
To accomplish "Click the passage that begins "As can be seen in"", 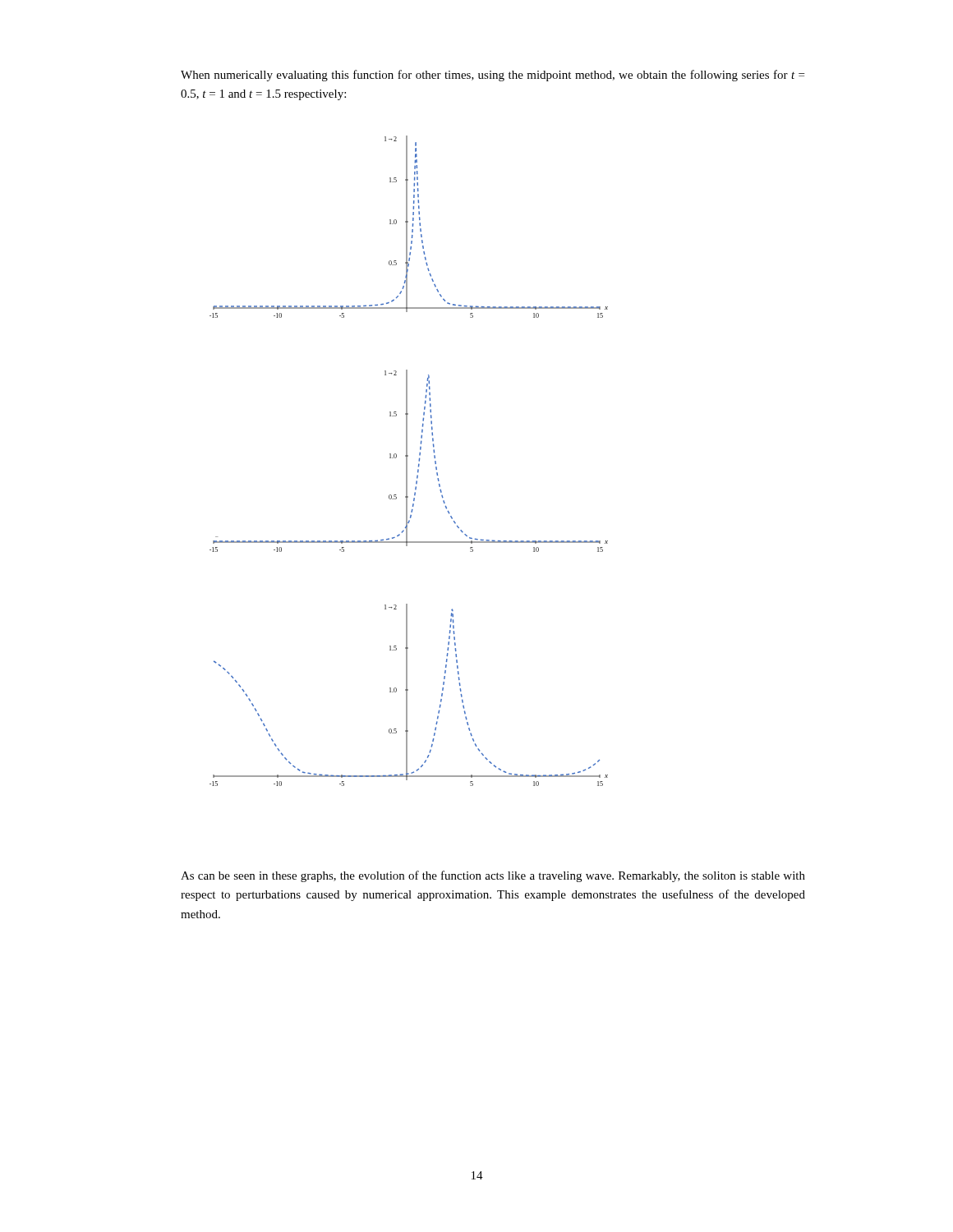I will click(493, 895).
